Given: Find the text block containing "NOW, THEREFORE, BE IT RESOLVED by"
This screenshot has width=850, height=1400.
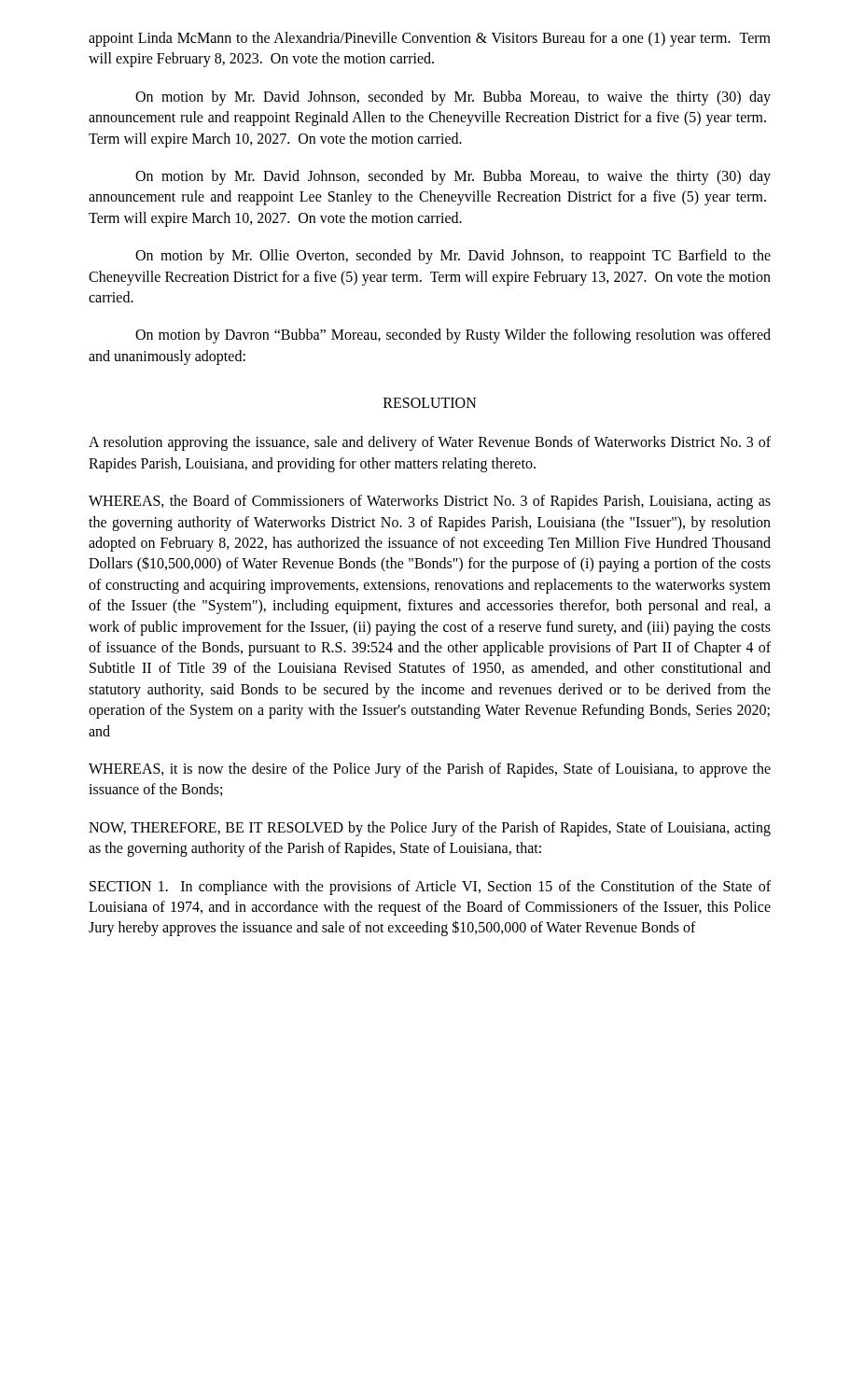Looking at the screenshot, I should [x=430, y=838].
